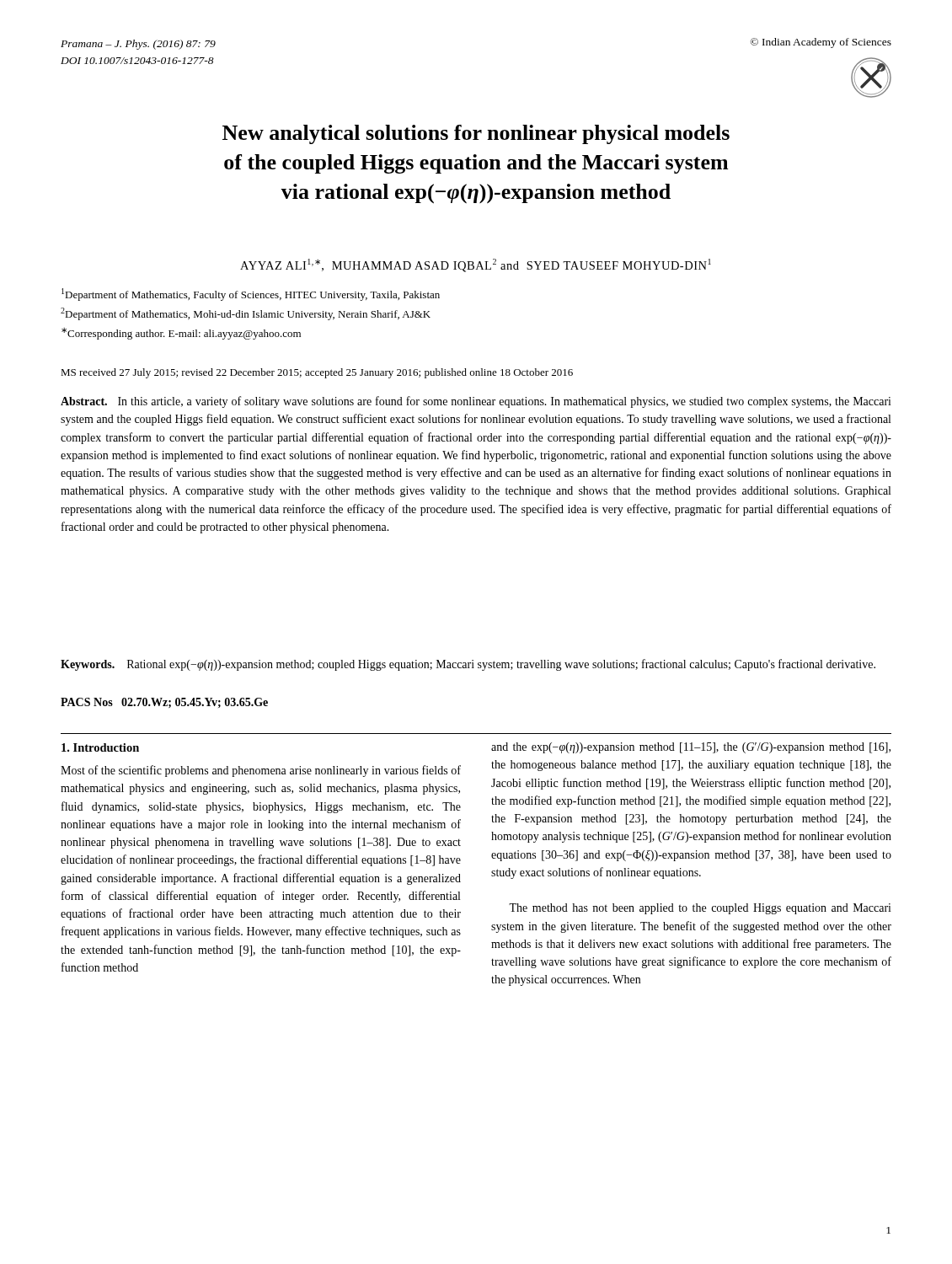The image size is (952, 1264).
Task: Point to the block beginning "MS received 27 July"
Action: [317, 372]
